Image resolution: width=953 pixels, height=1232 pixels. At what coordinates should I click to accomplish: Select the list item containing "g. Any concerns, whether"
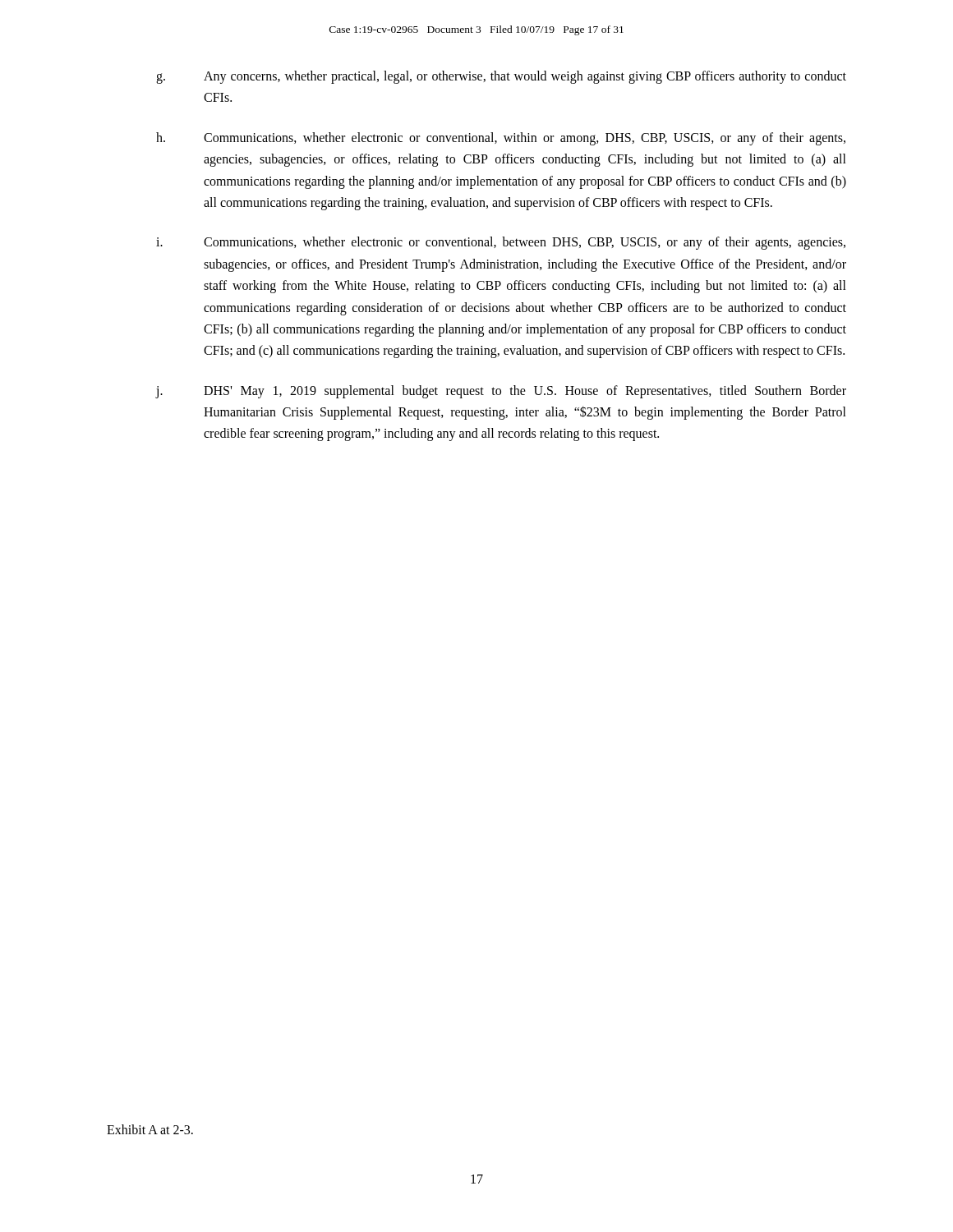[501, 87]
